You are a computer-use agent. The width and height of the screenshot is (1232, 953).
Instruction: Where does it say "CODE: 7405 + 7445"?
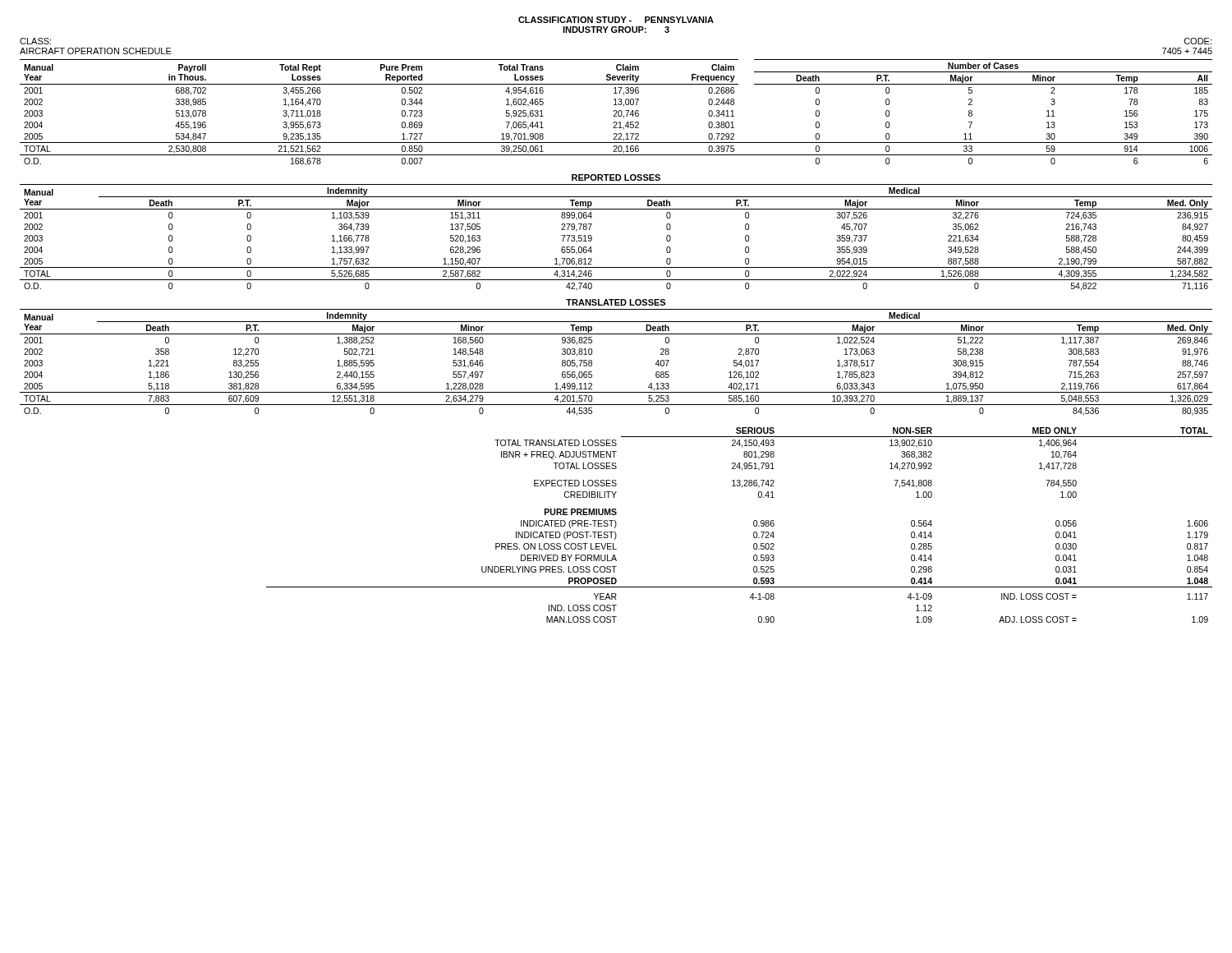(x=1187, y=46)
